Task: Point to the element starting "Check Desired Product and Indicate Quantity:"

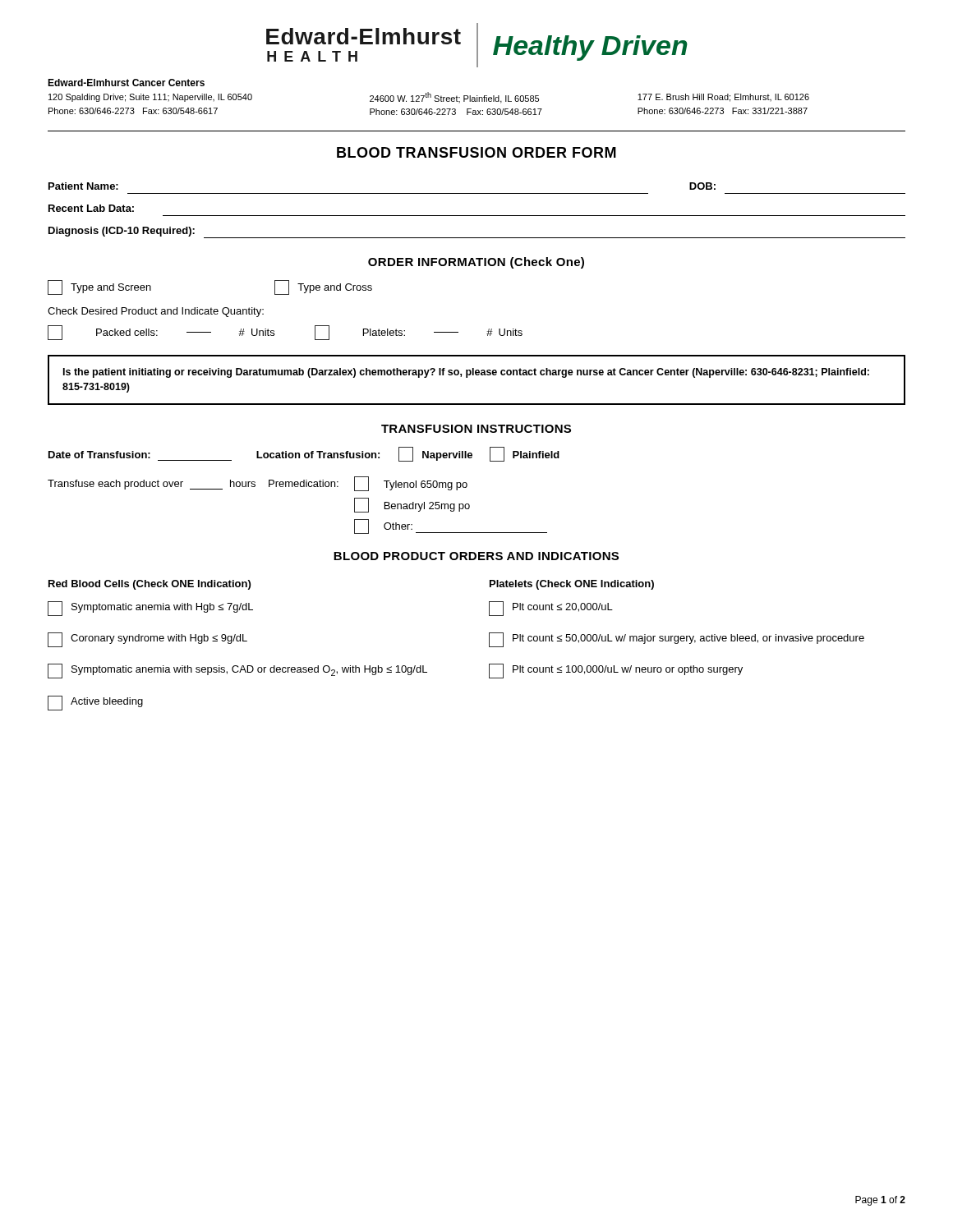Action: tap(156, 311)
